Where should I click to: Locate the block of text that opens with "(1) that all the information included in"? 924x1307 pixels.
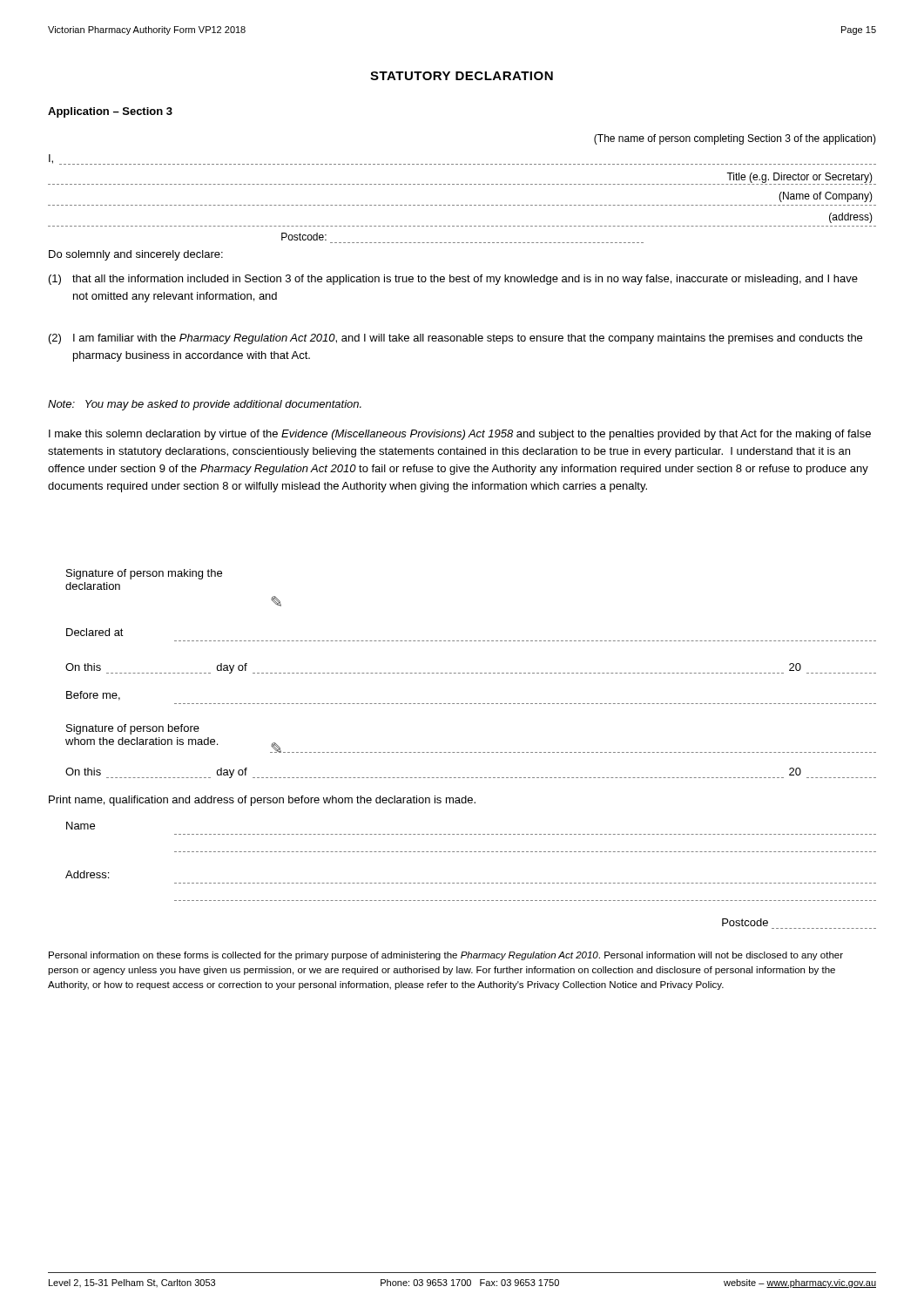coord(462,288)
